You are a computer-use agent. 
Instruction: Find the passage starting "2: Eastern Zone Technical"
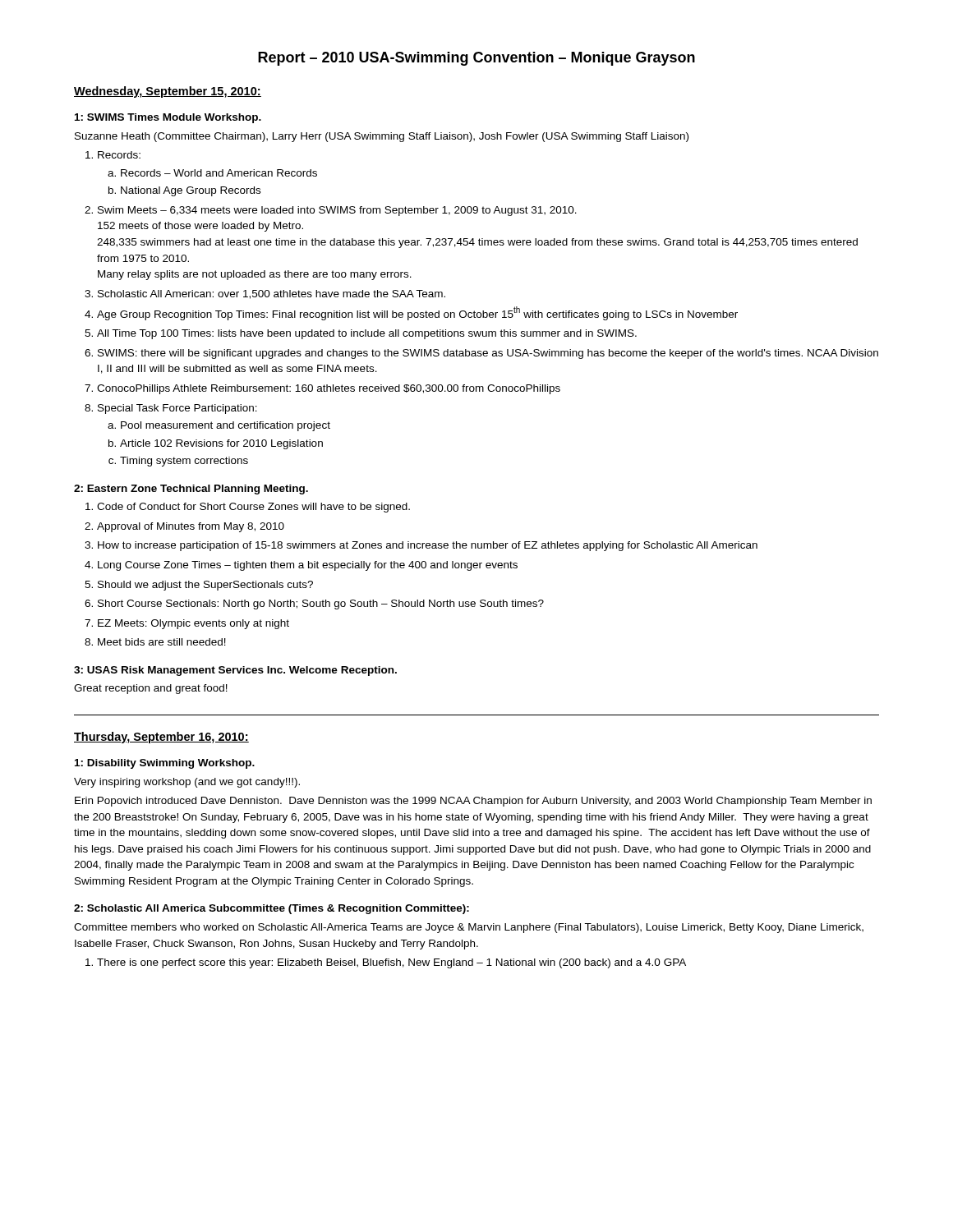[x=191, y=488]
